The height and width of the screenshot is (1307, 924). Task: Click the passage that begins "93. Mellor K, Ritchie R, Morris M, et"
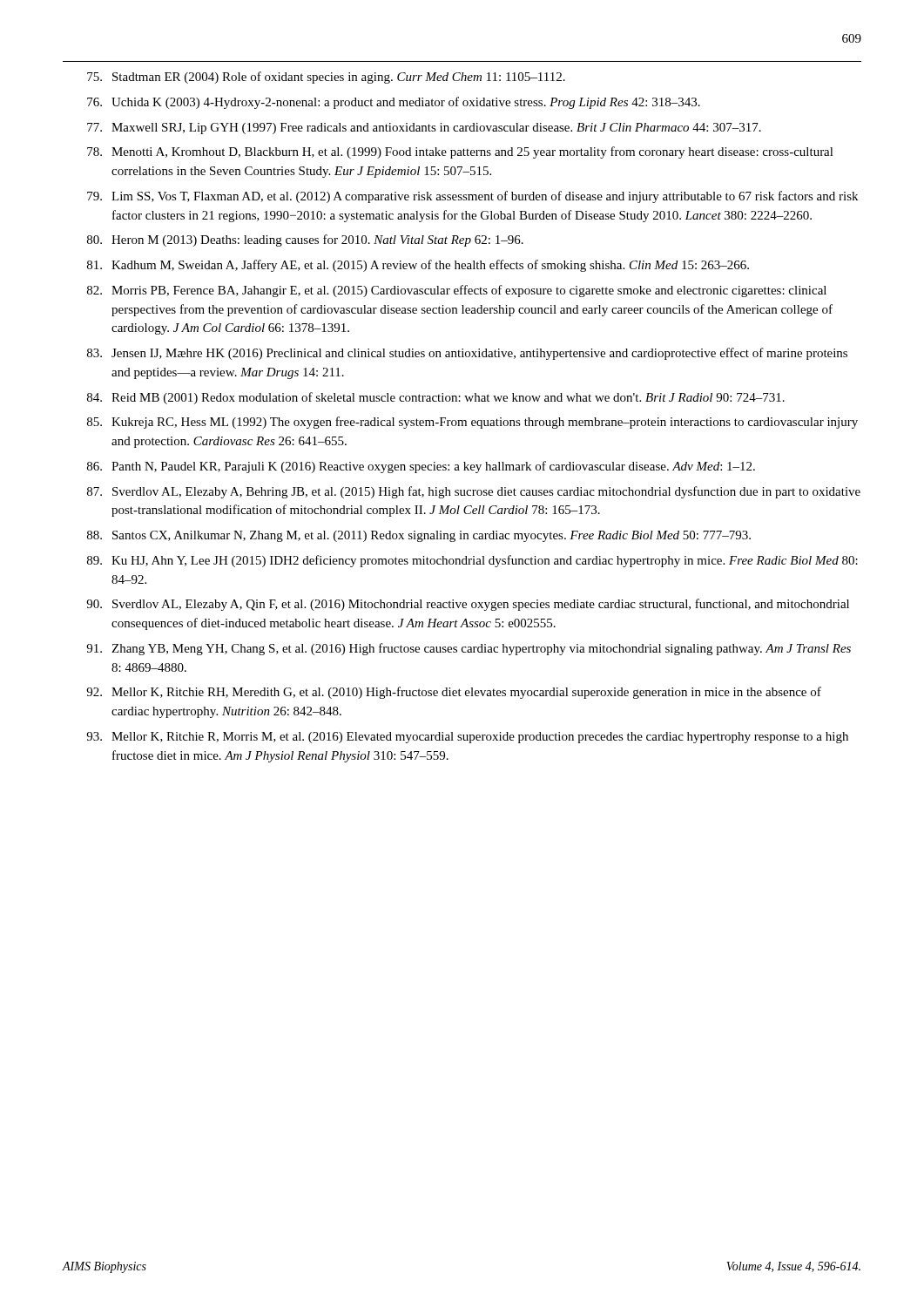pos(462,746)
